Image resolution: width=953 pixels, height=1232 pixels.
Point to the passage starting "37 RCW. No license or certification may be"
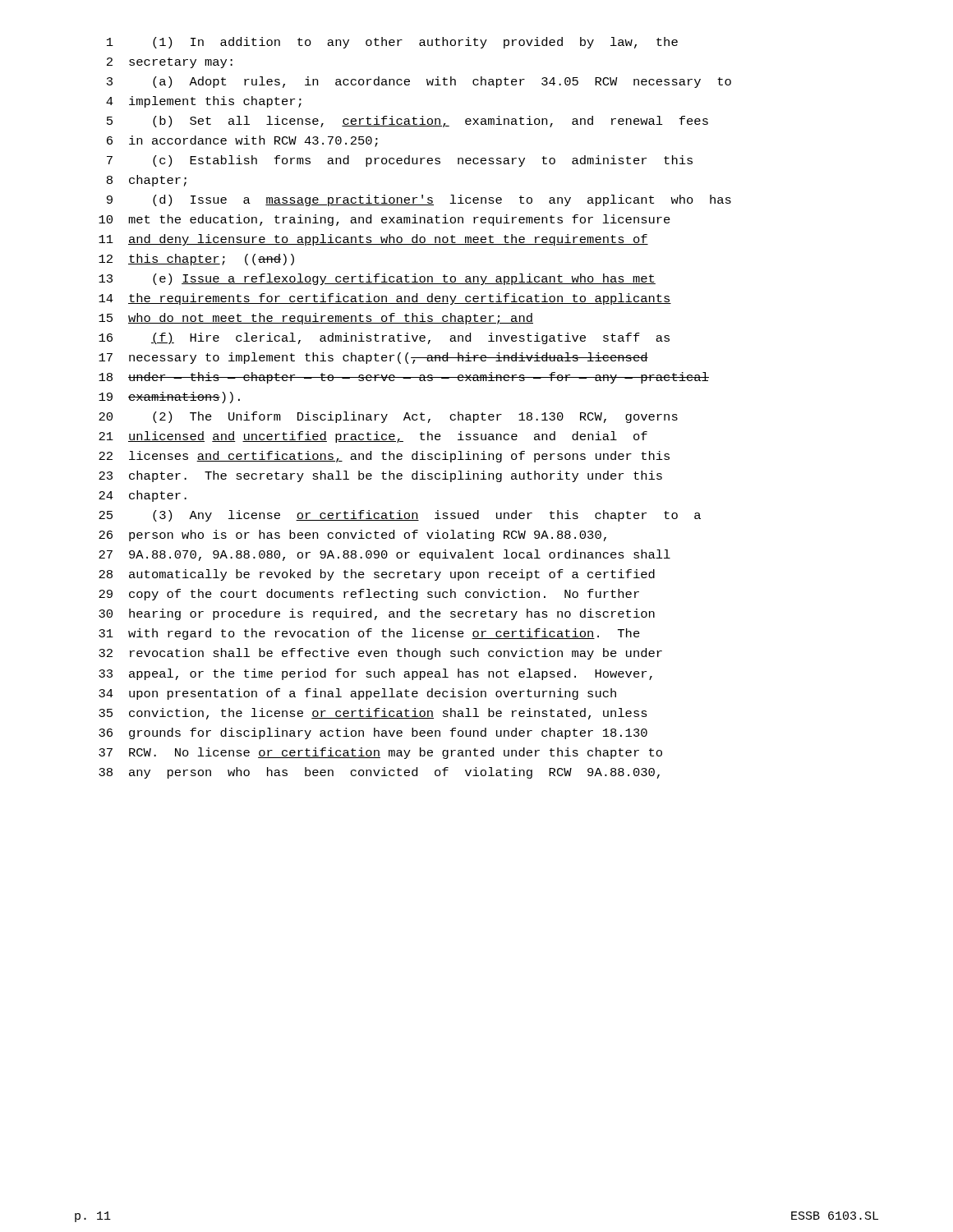476,753
